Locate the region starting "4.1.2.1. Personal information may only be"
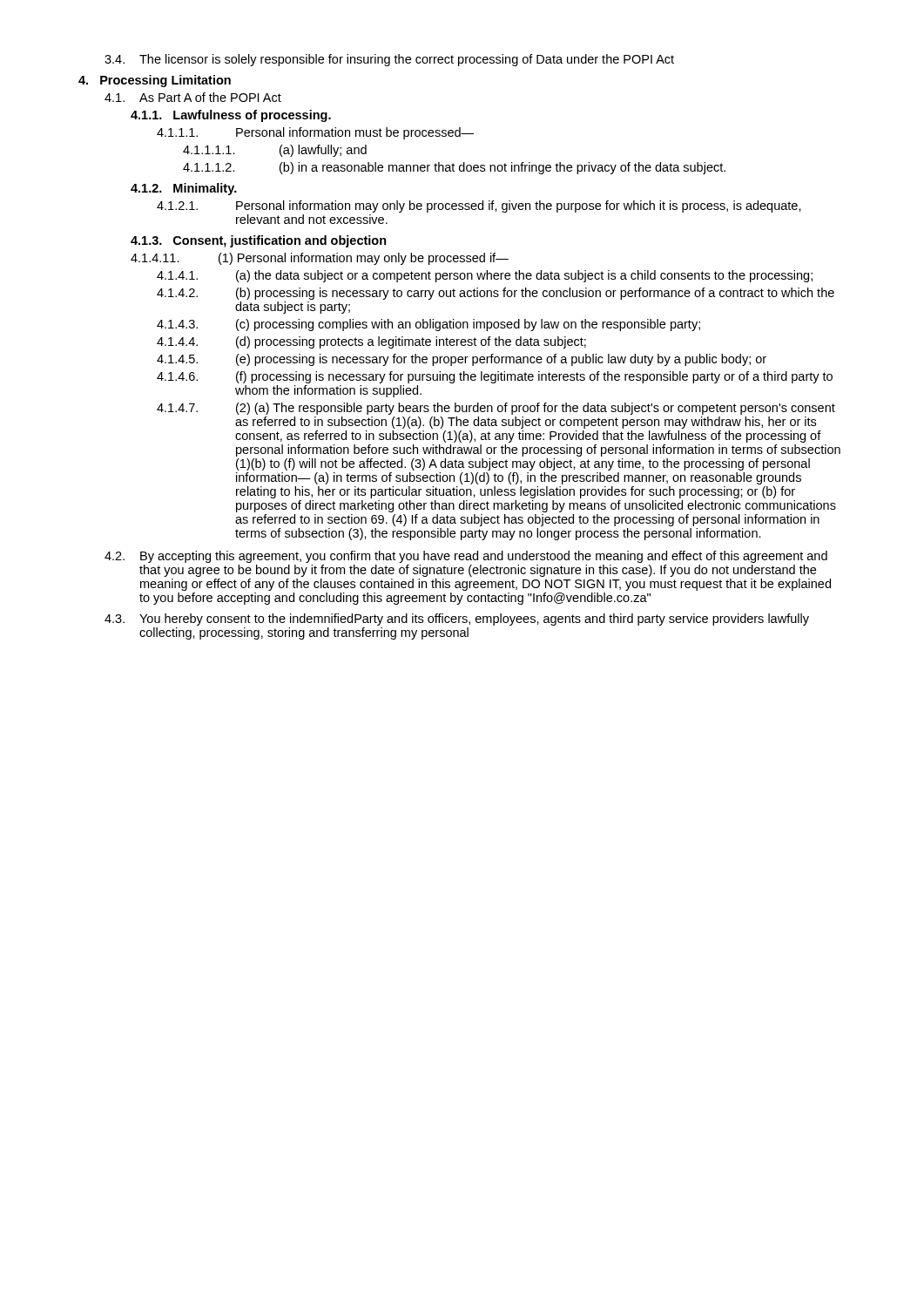924x1307 pixels. pos(501,213)
